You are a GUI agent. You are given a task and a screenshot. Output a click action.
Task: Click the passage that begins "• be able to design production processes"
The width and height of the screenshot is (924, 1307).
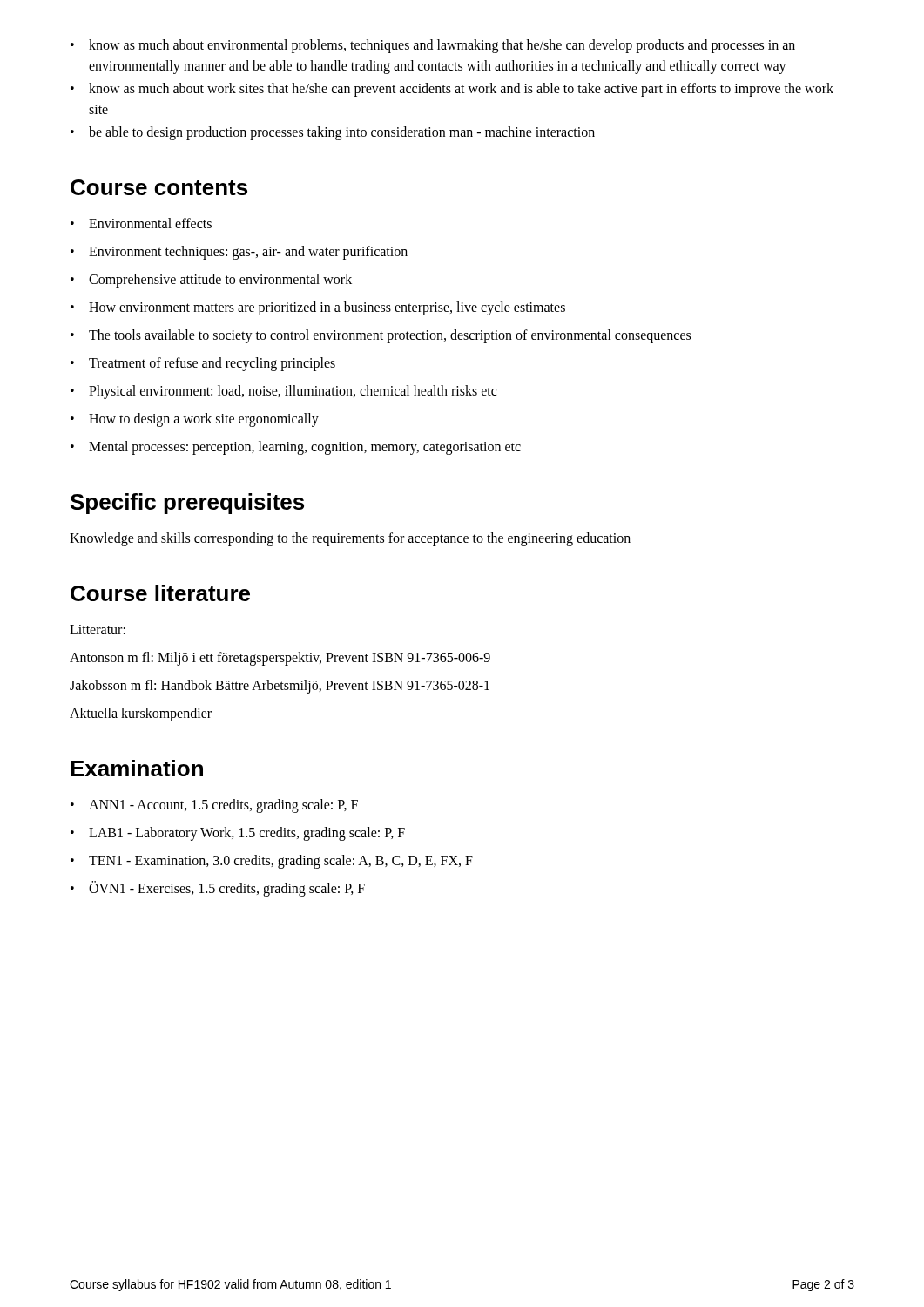(462, 132)
